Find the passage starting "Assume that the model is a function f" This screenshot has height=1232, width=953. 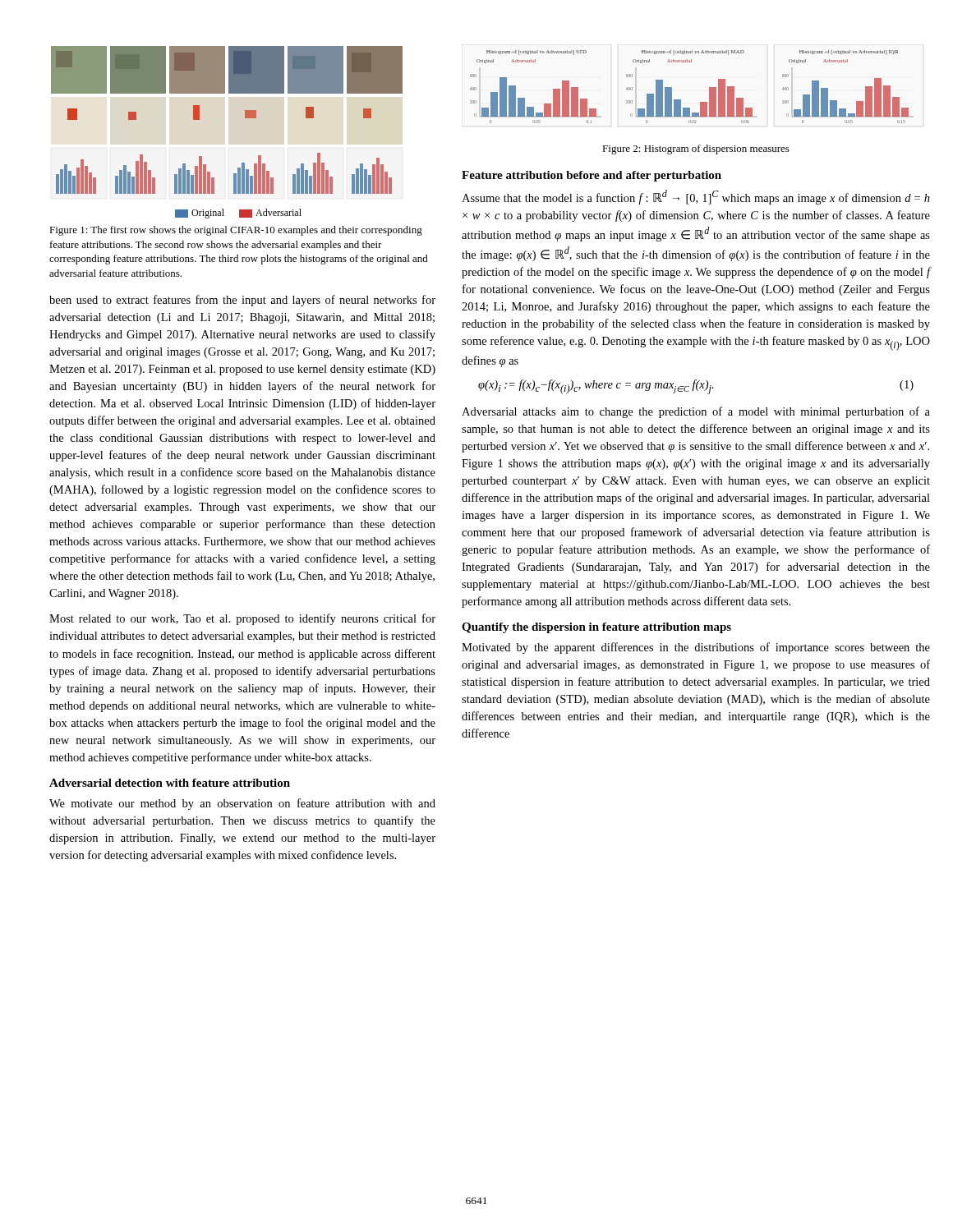tap(696, 278)
